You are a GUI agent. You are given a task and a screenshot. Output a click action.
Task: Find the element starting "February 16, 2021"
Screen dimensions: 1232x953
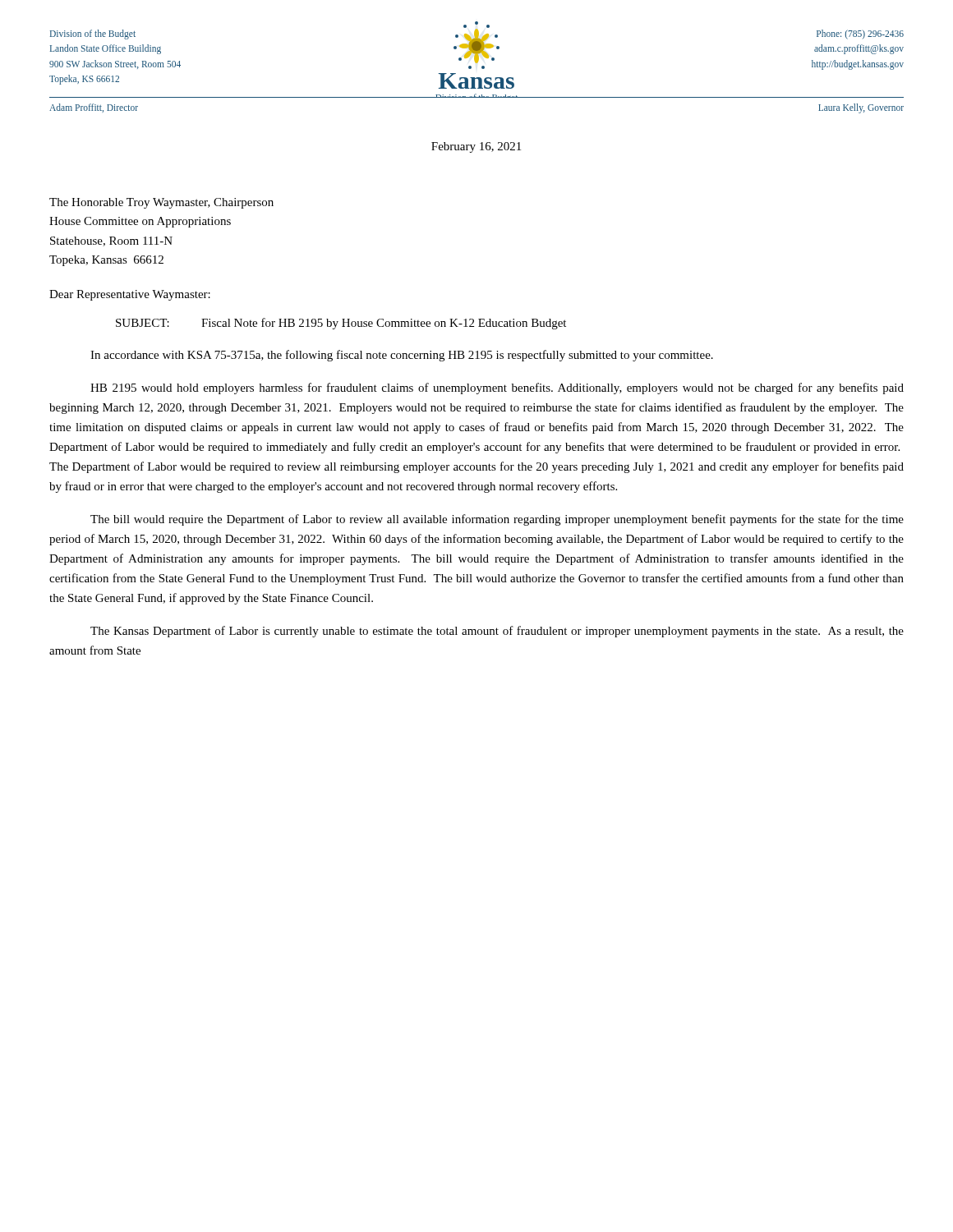click(x=476, y=146)
